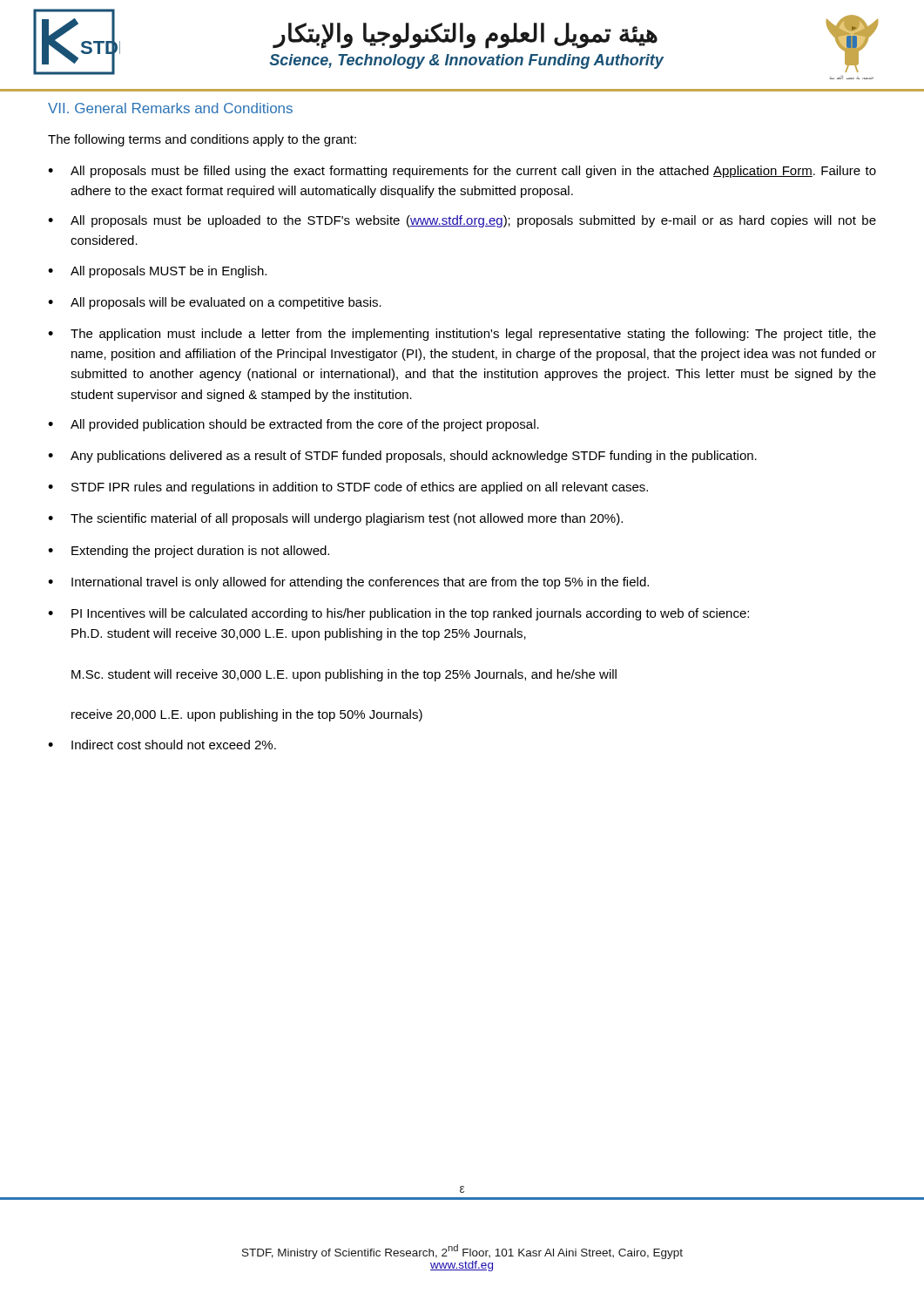Click on the list item that reads "• All proposals MUST be in English."
This screenshot has height=1307, width=924.
point(157,272)
